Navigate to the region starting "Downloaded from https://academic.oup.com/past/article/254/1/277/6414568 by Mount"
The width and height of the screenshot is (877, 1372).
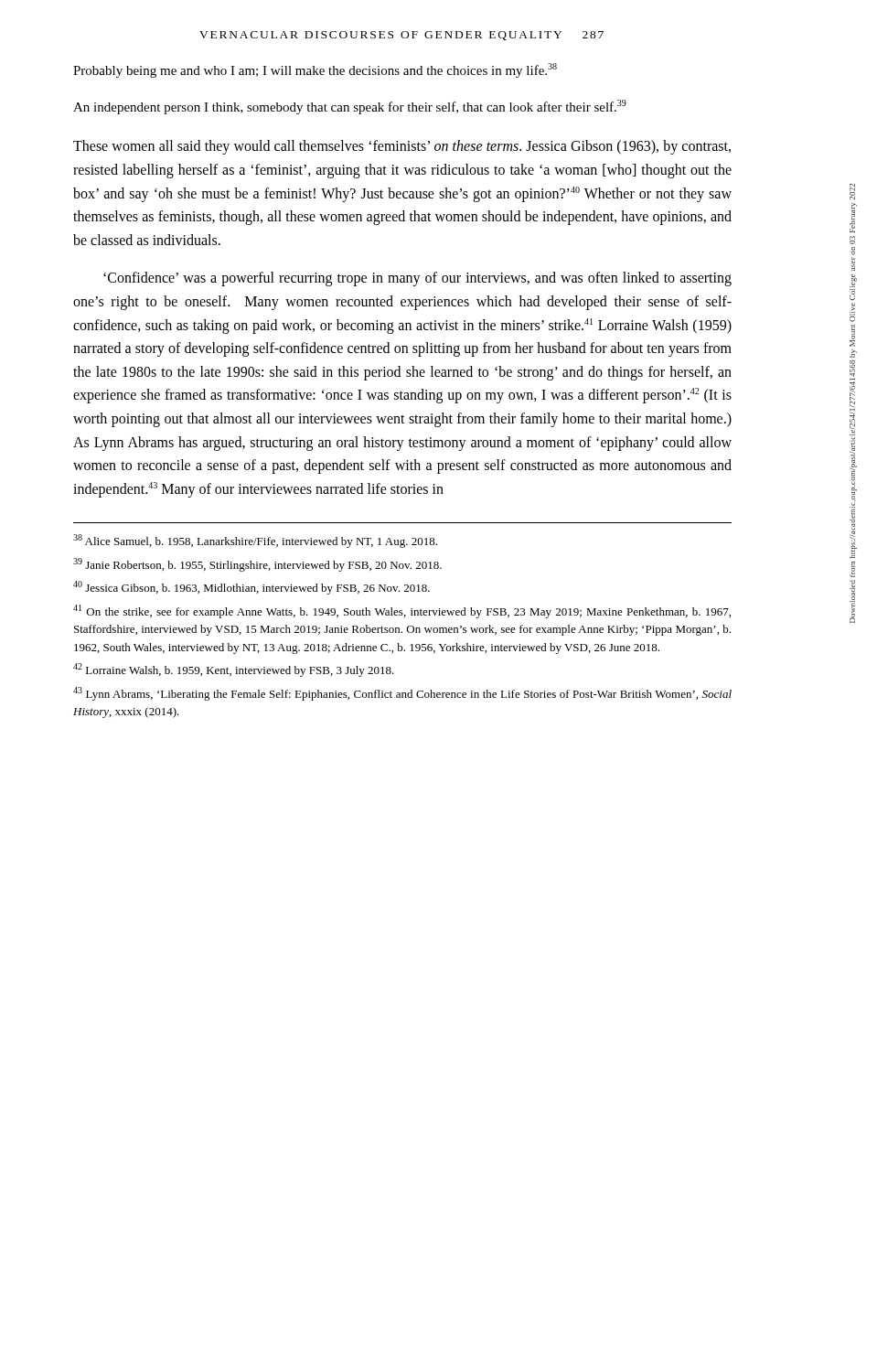[852, 403]
